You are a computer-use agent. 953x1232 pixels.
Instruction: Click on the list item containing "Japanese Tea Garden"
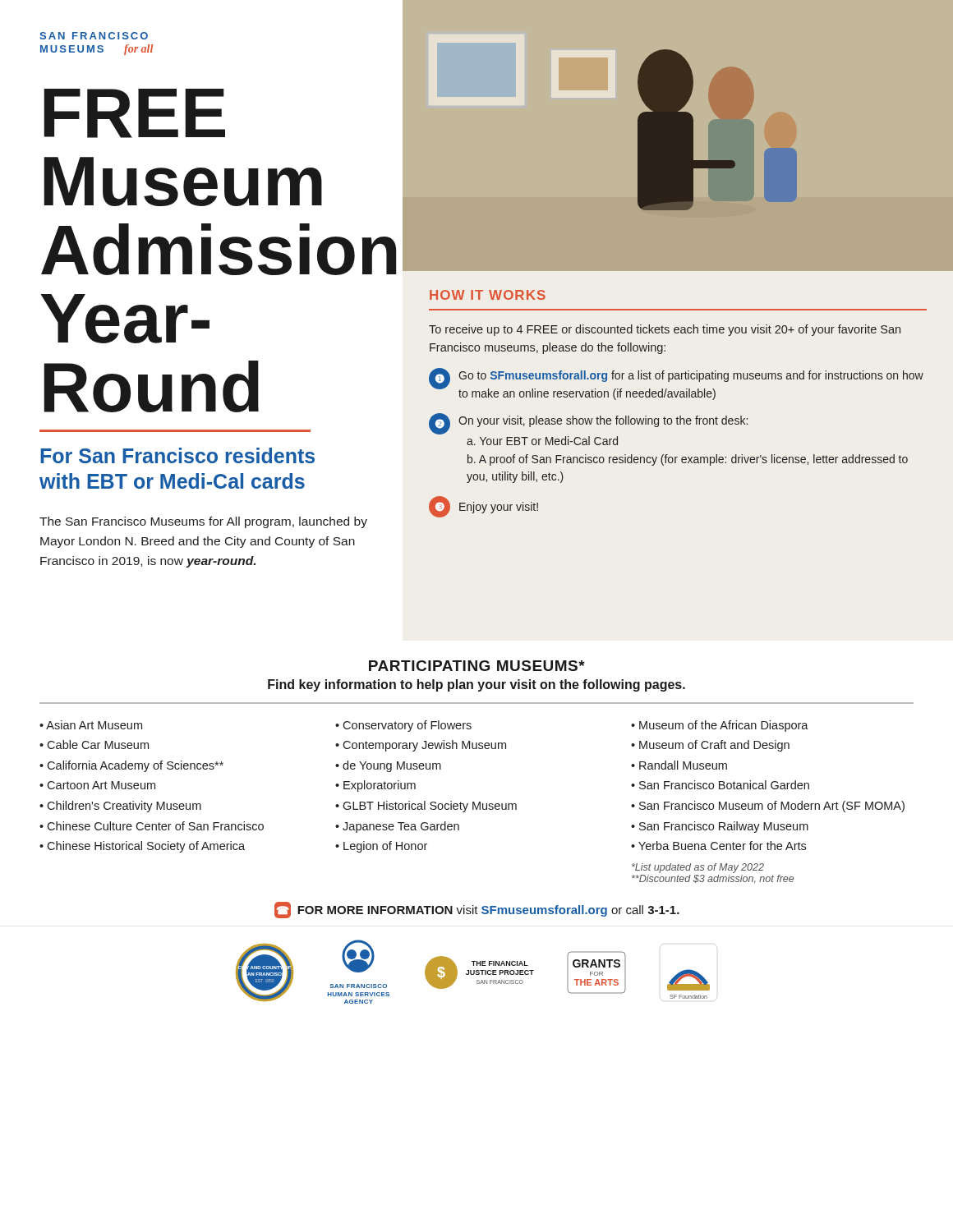(401, 826)
